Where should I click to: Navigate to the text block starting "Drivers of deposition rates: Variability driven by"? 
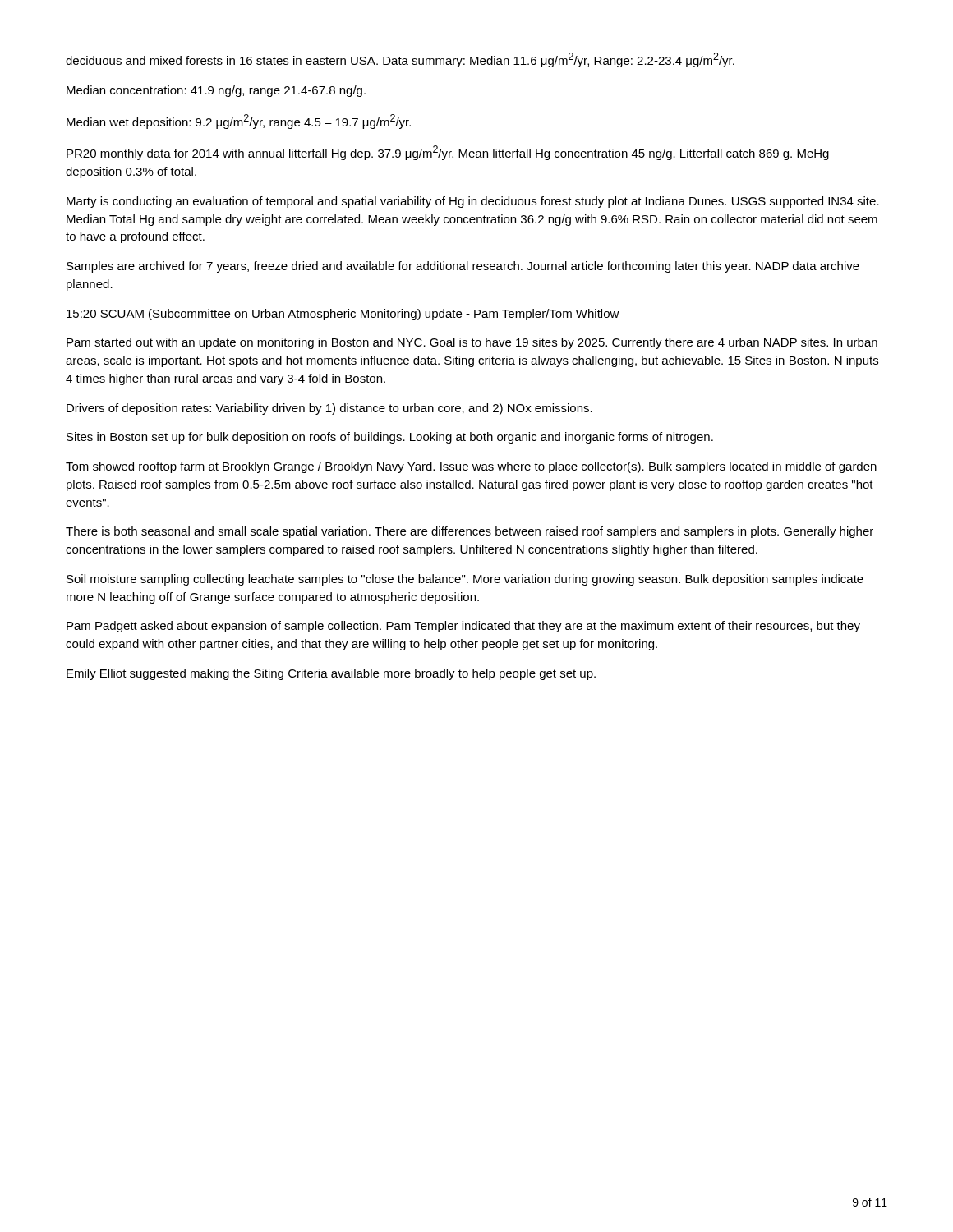[329, 407]
